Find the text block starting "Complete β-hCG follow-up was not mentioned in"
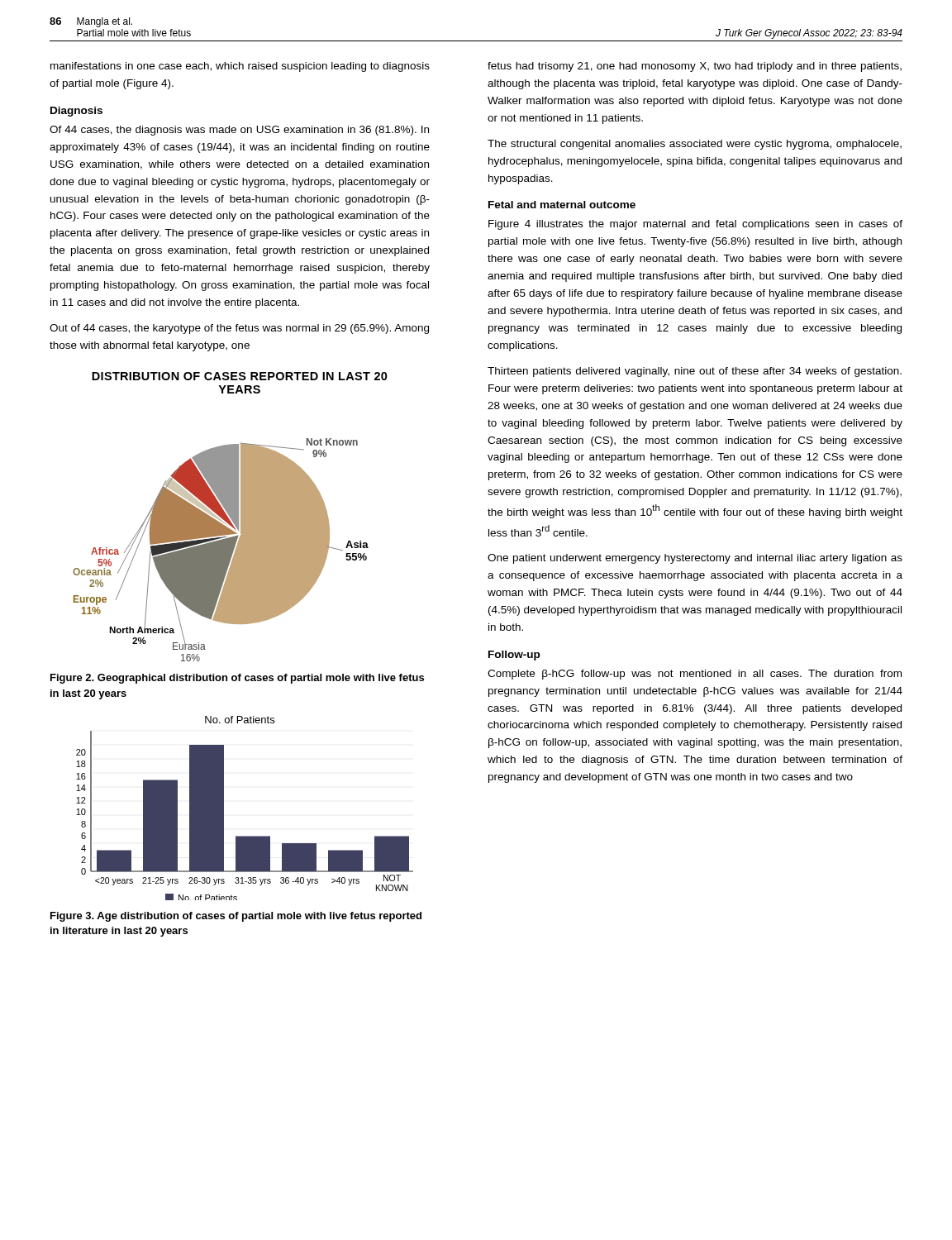This screenshot has width=952, height=1240. (695, 725)
